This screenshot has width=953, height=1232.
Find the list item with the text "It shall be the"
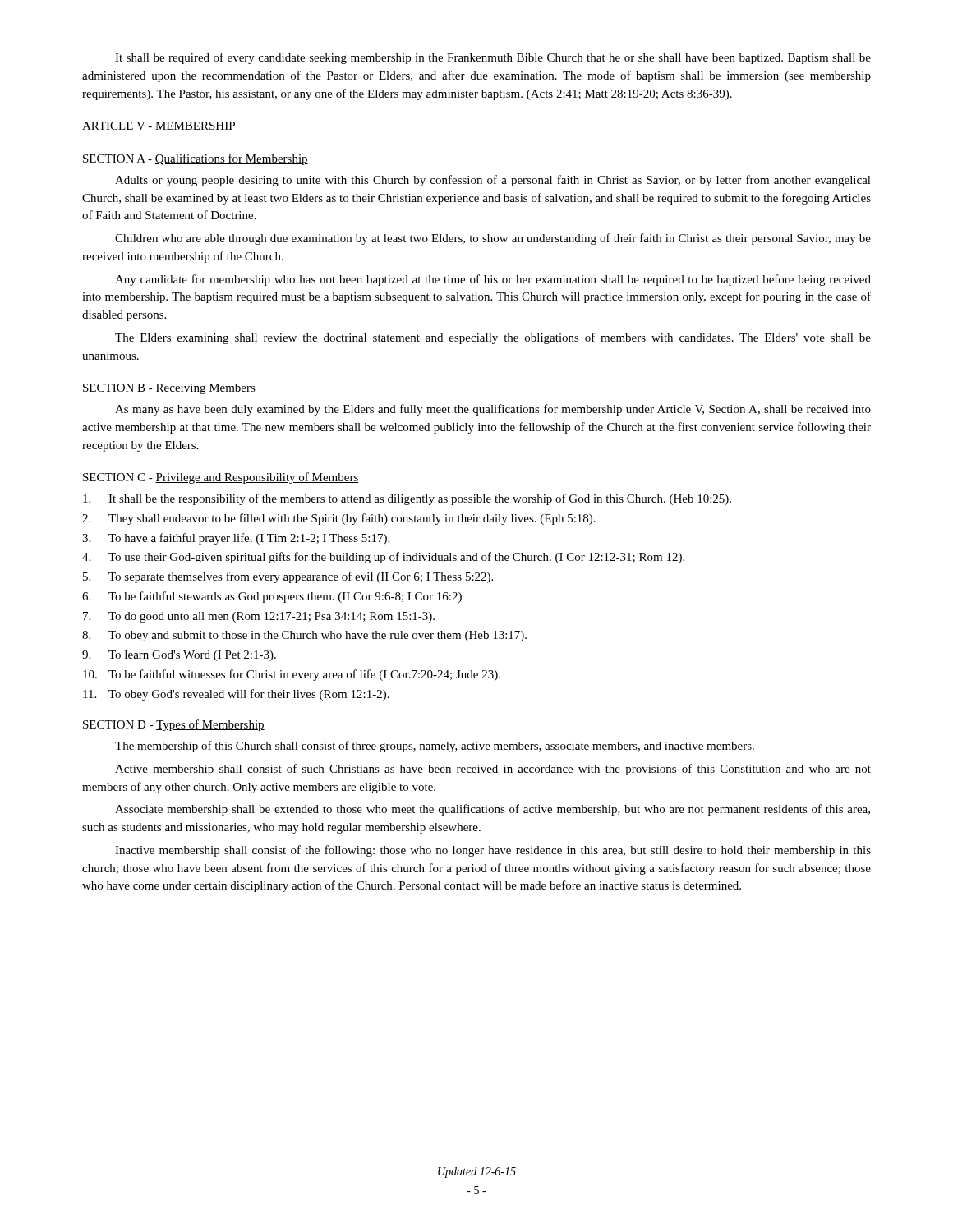pos(476,499)
